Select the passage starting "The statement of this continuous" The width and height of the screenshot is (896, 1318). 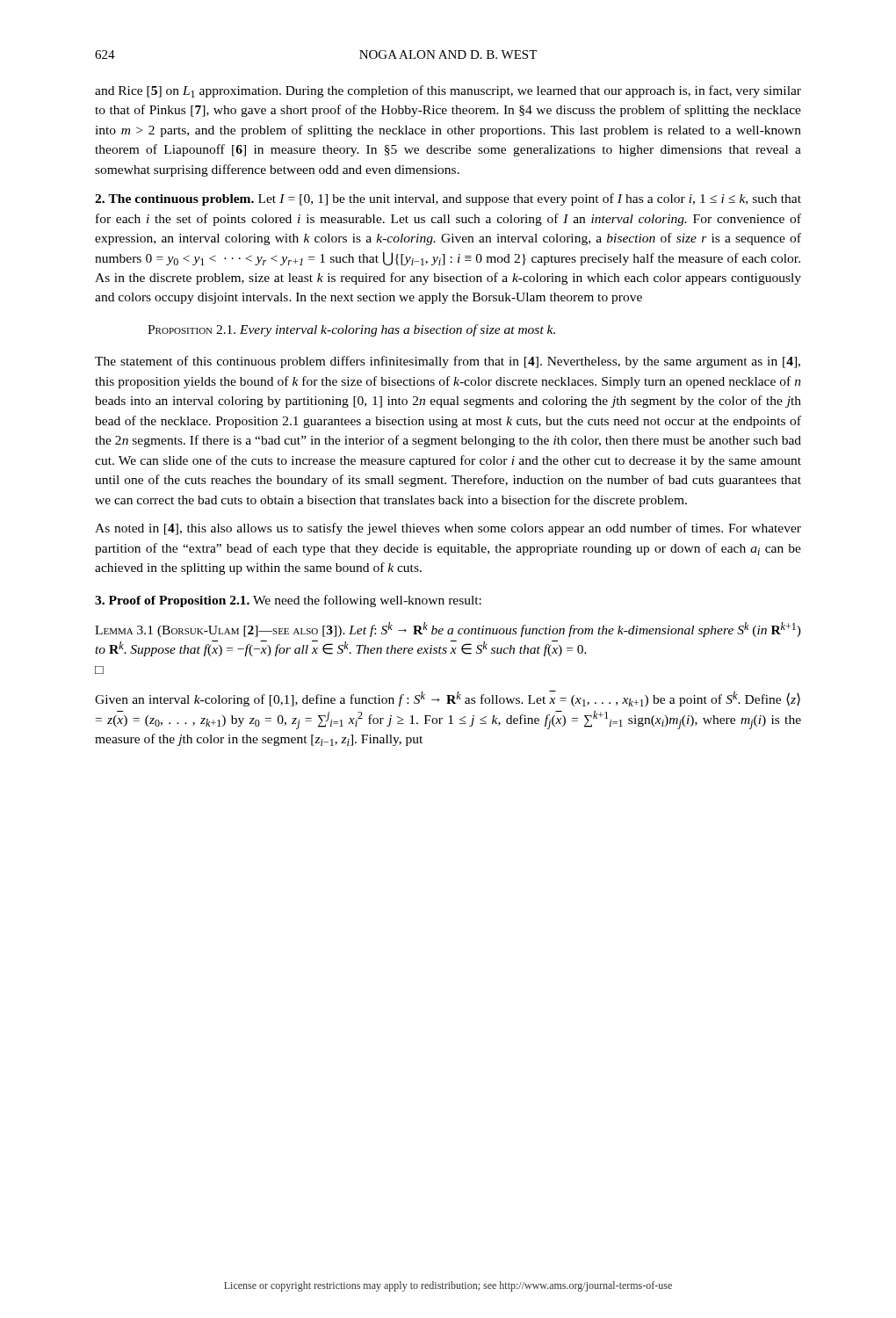448,430
